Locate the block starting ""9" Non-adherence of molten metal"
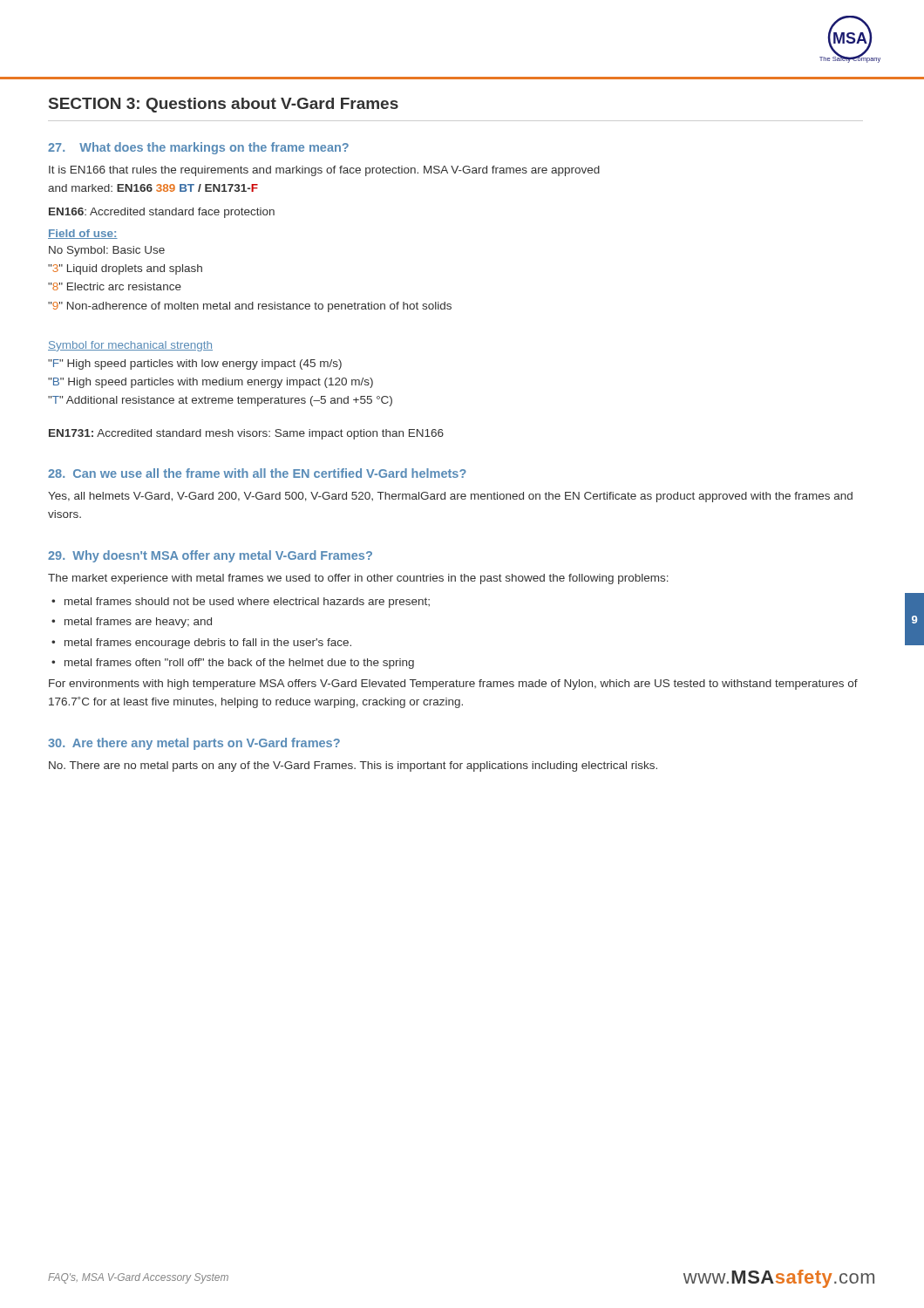This screenshot has width=924, height=1308. 250,305
